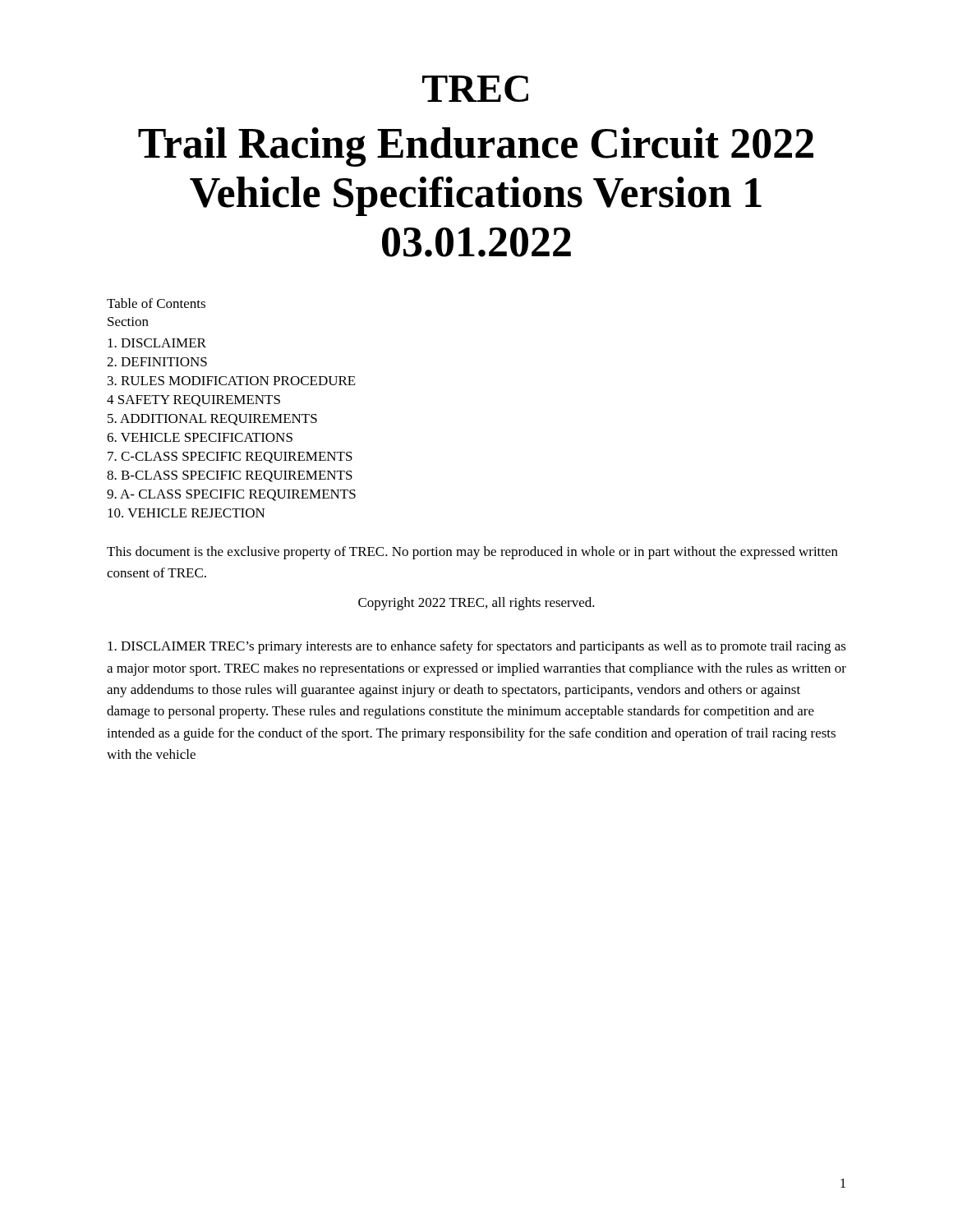Locate the list item that reads "7. C-CLASS SPECIFIC"
953x1232 pixels.
tap(230, 457)
